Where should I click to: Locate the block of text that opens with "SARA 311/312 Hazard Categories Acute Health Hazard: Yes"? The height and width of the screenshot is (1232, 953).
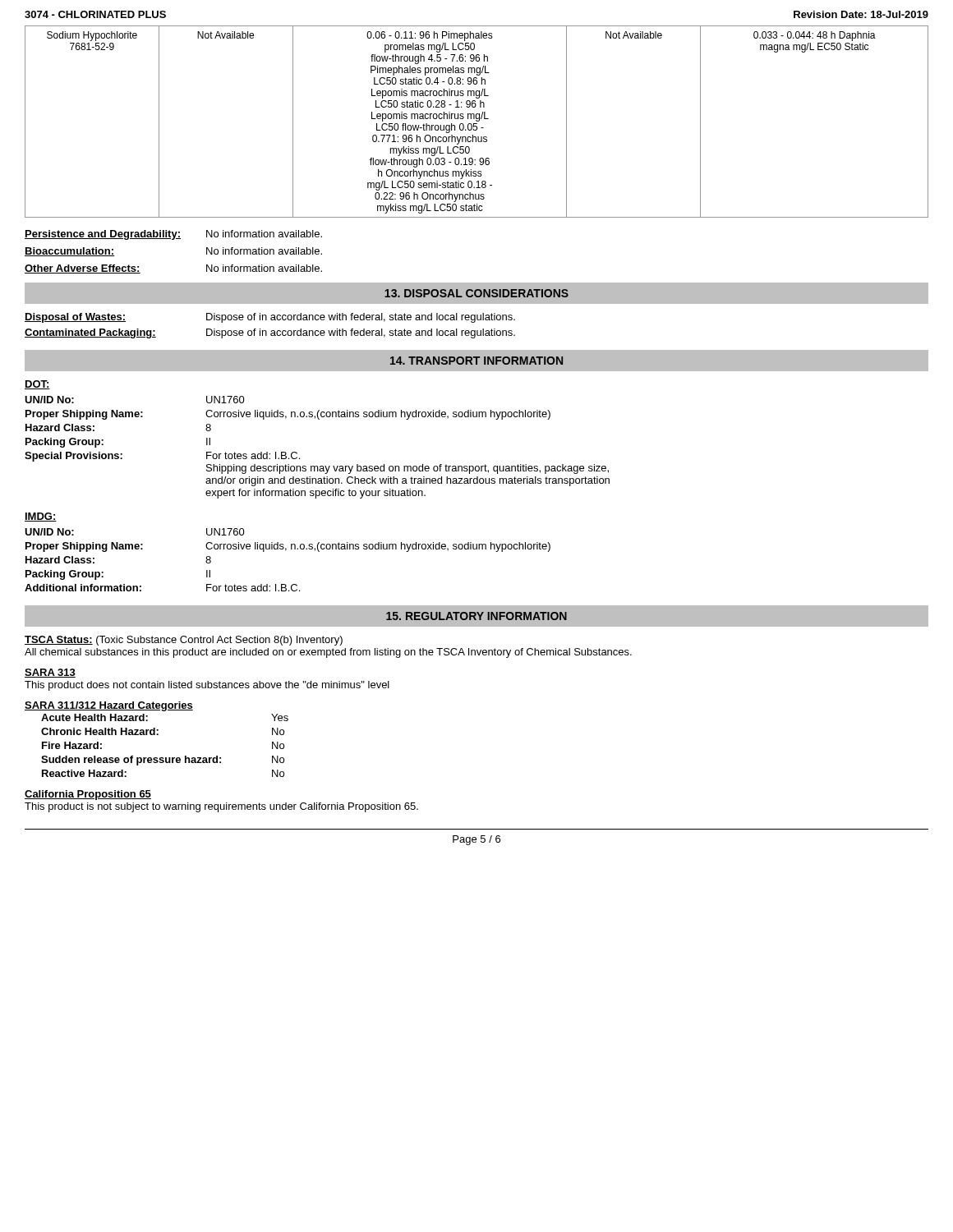point(109,706)
